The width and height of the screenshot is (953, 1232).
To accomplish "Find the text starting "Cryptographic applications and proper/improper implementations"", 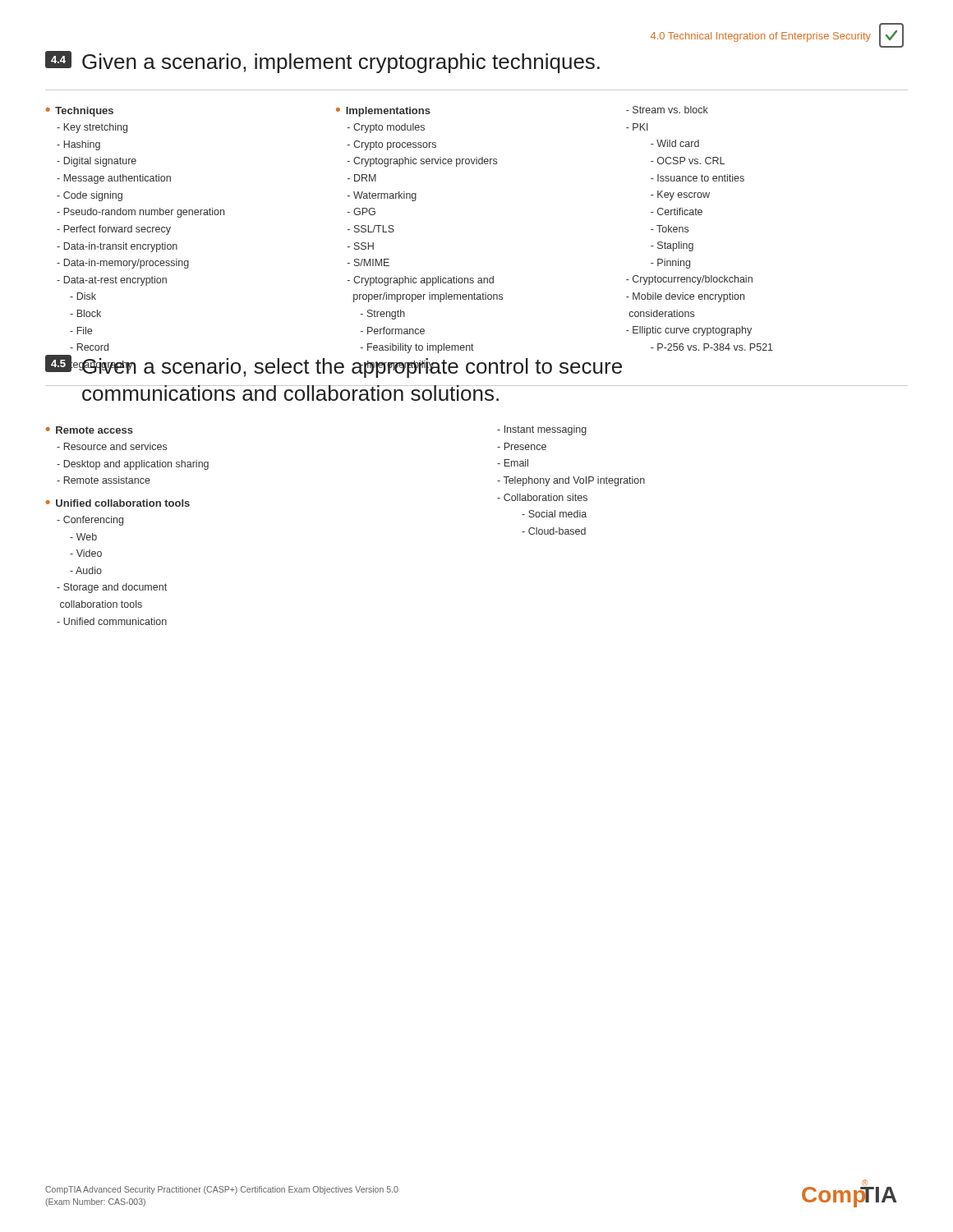I will 425,288.
